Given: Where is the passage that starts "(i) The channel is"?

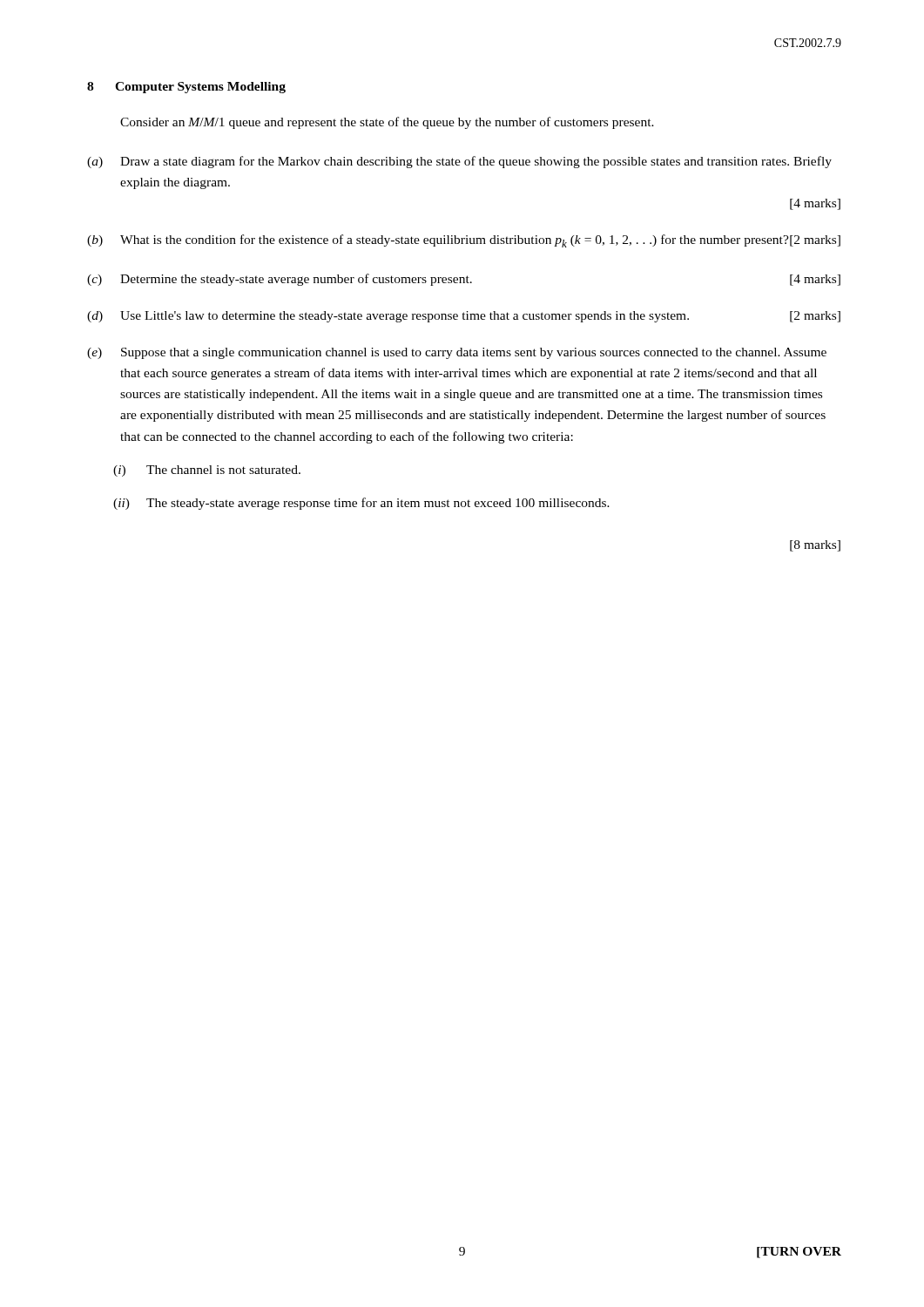Looking at the screenshot, I should click(x=207, y=471).
